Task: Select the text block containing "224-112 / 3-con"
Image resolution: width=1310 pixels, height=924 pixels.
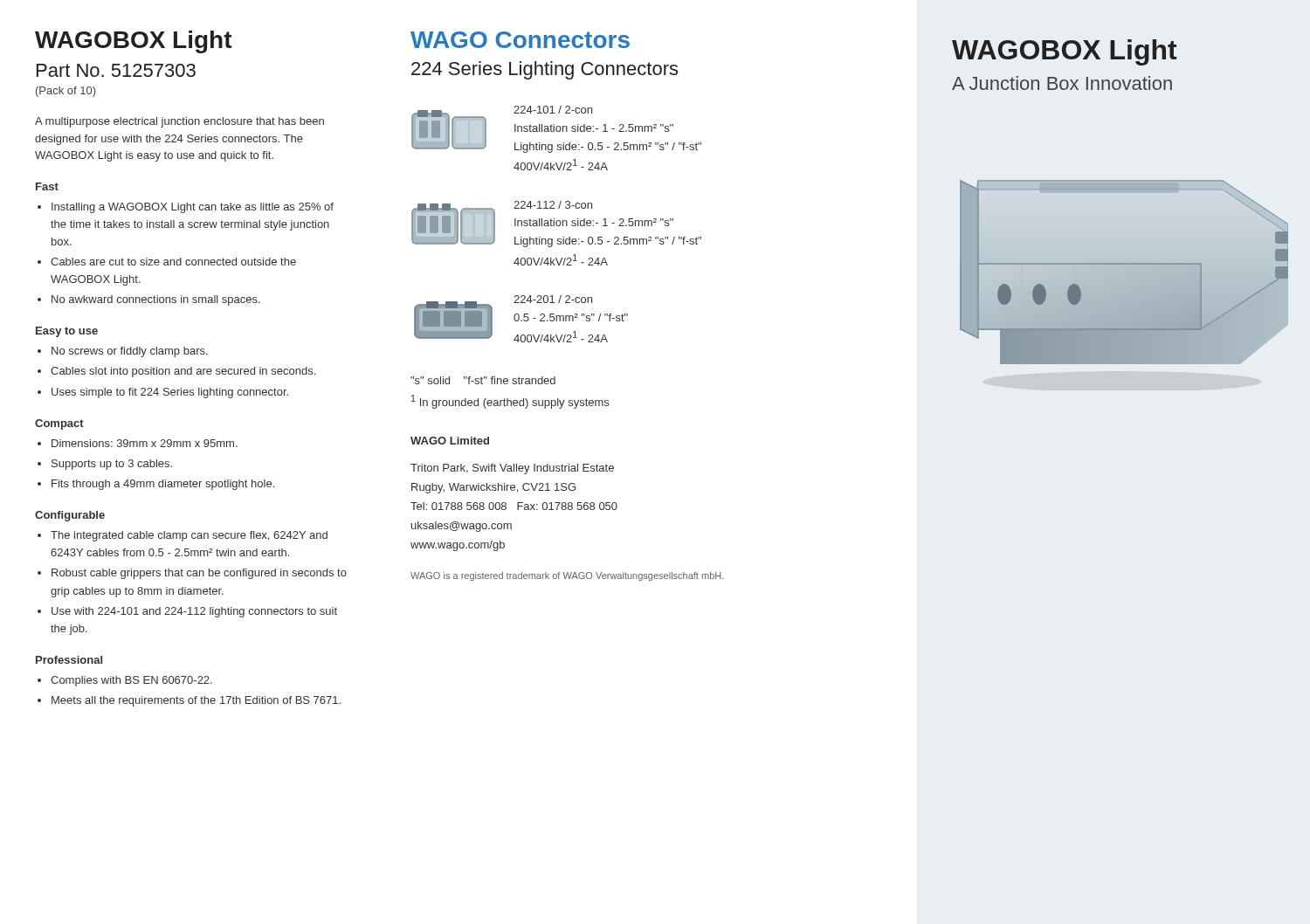Action: click(608, 233)
